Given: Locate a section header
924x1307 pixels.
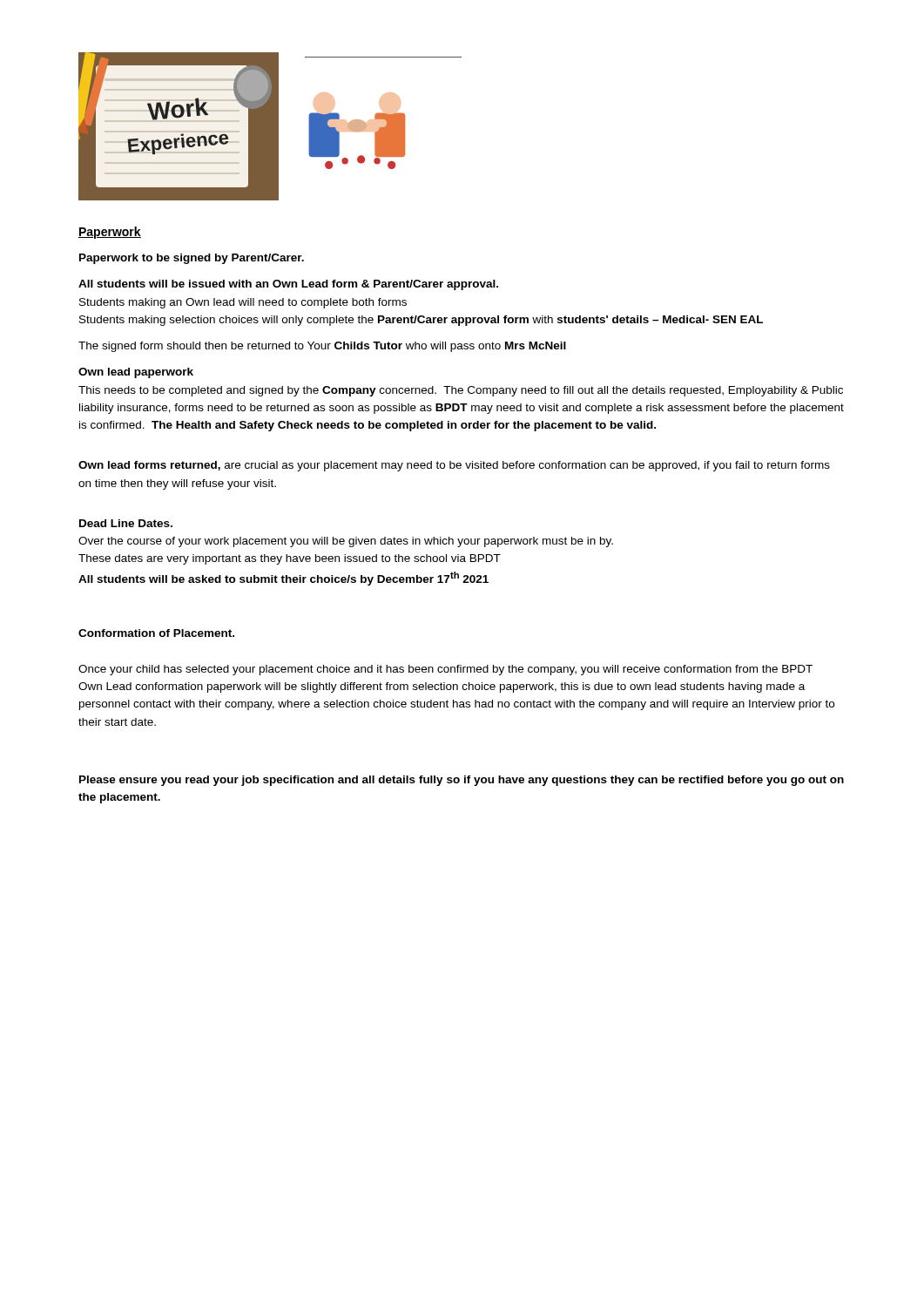Looking at the screenshot, I should tap(110, 232).
